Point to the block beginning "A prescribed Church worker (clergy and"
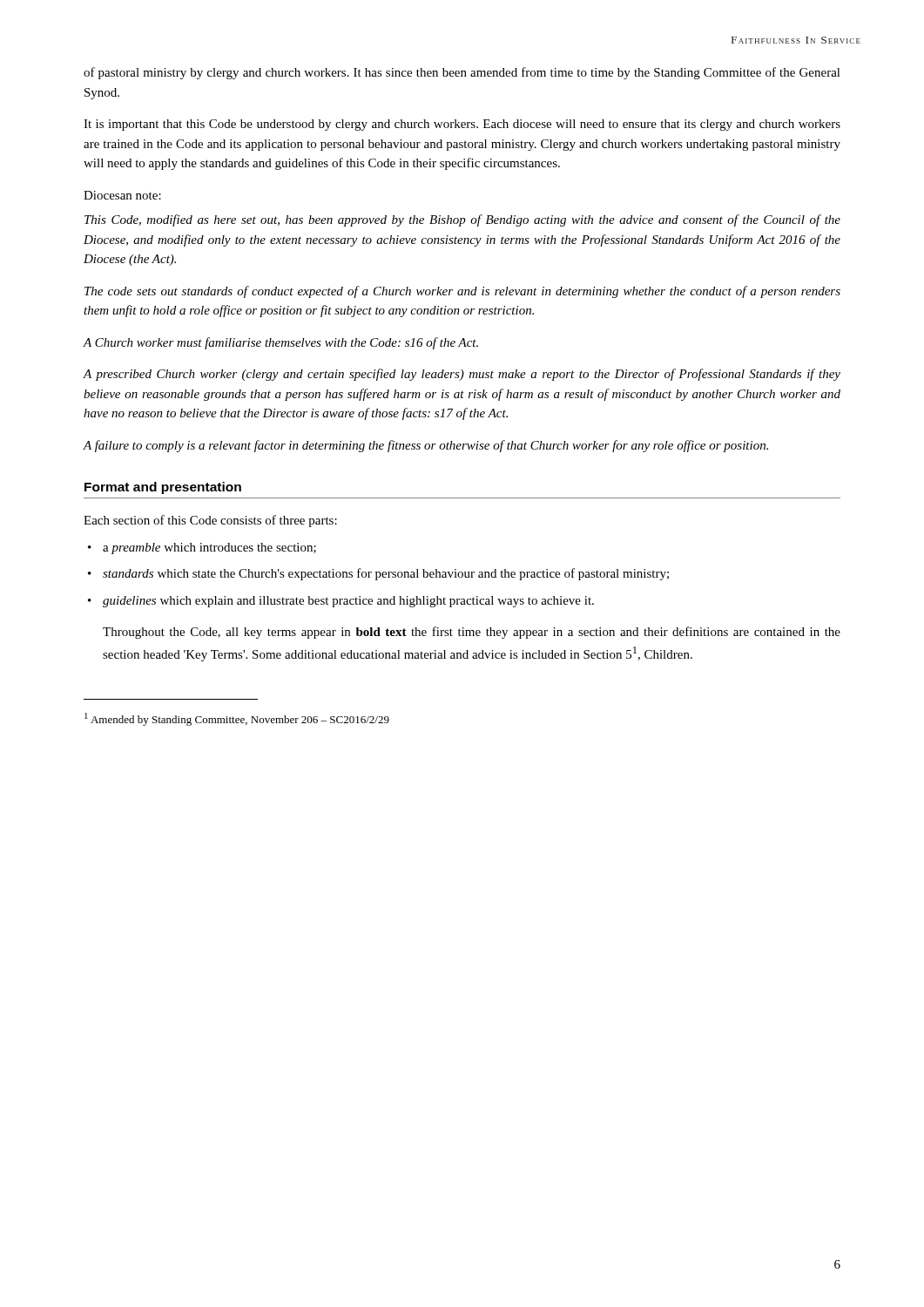Image resolution: width=924 pixels, height=1307 pixels. [x=462, y=393]
